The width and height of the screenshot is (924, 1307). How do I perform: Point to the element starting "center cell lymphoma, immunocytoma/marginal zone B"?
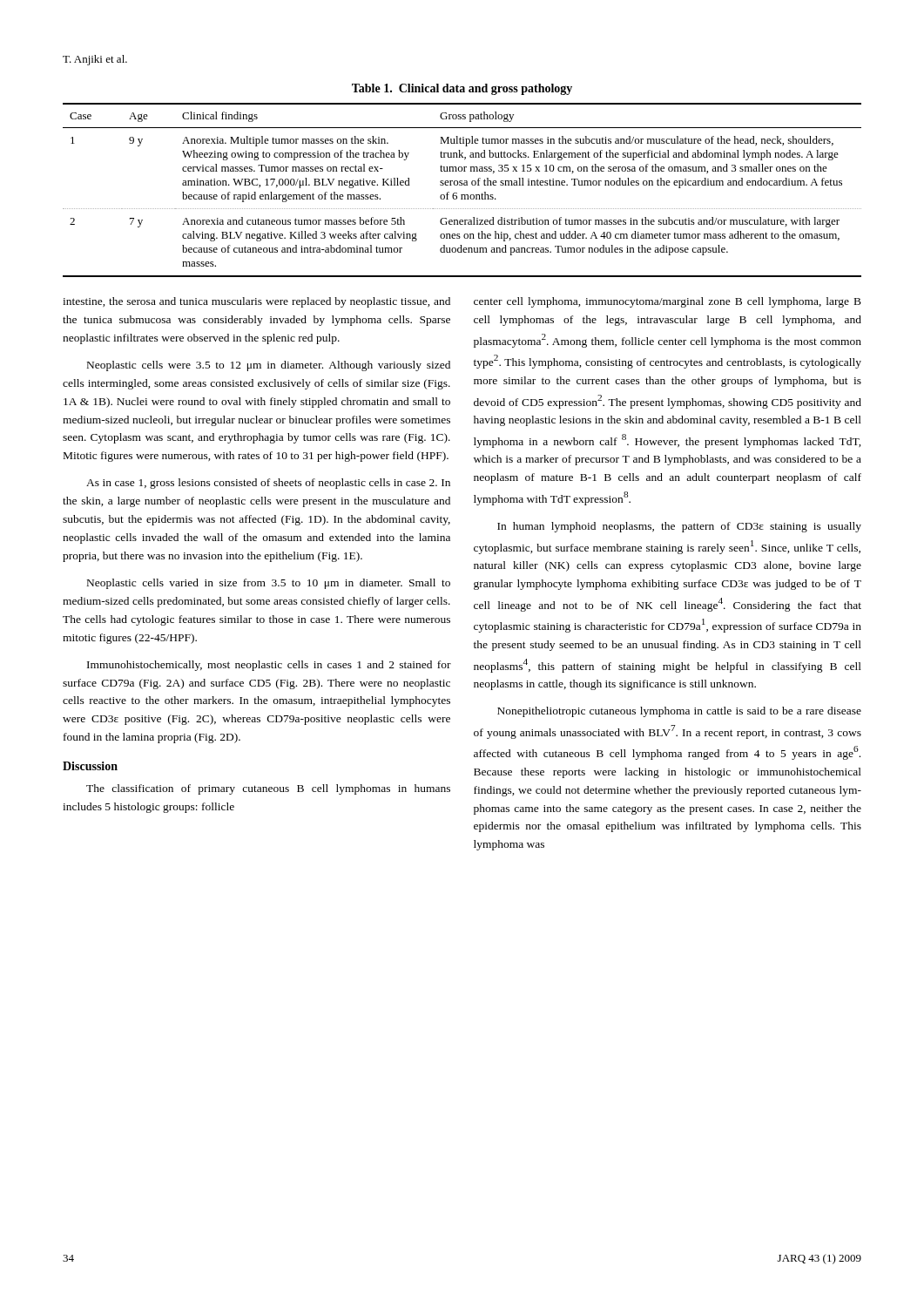(667, 573)
